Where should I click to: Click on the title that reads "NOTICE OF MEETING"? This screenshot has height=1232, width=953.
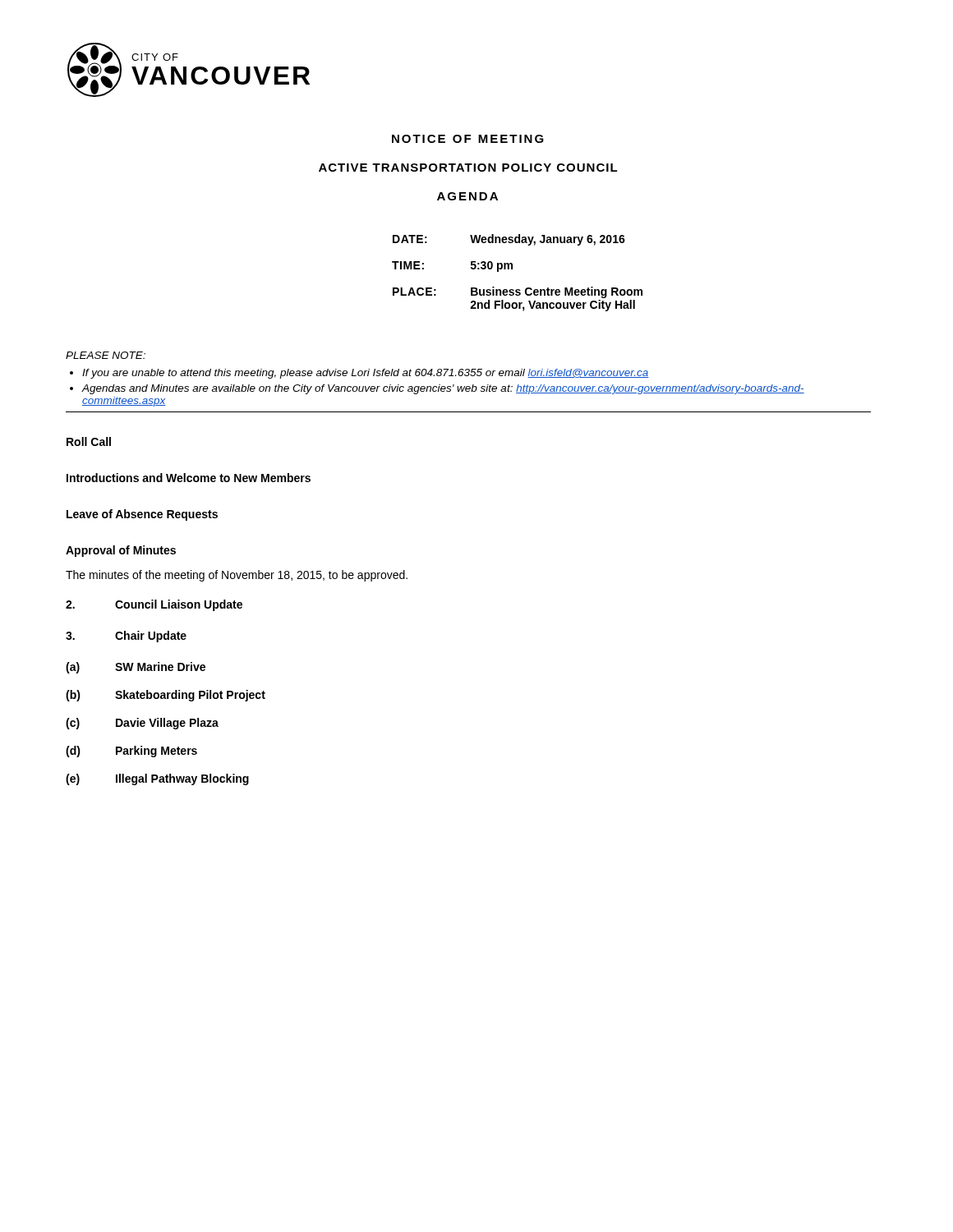coord(468,138)
